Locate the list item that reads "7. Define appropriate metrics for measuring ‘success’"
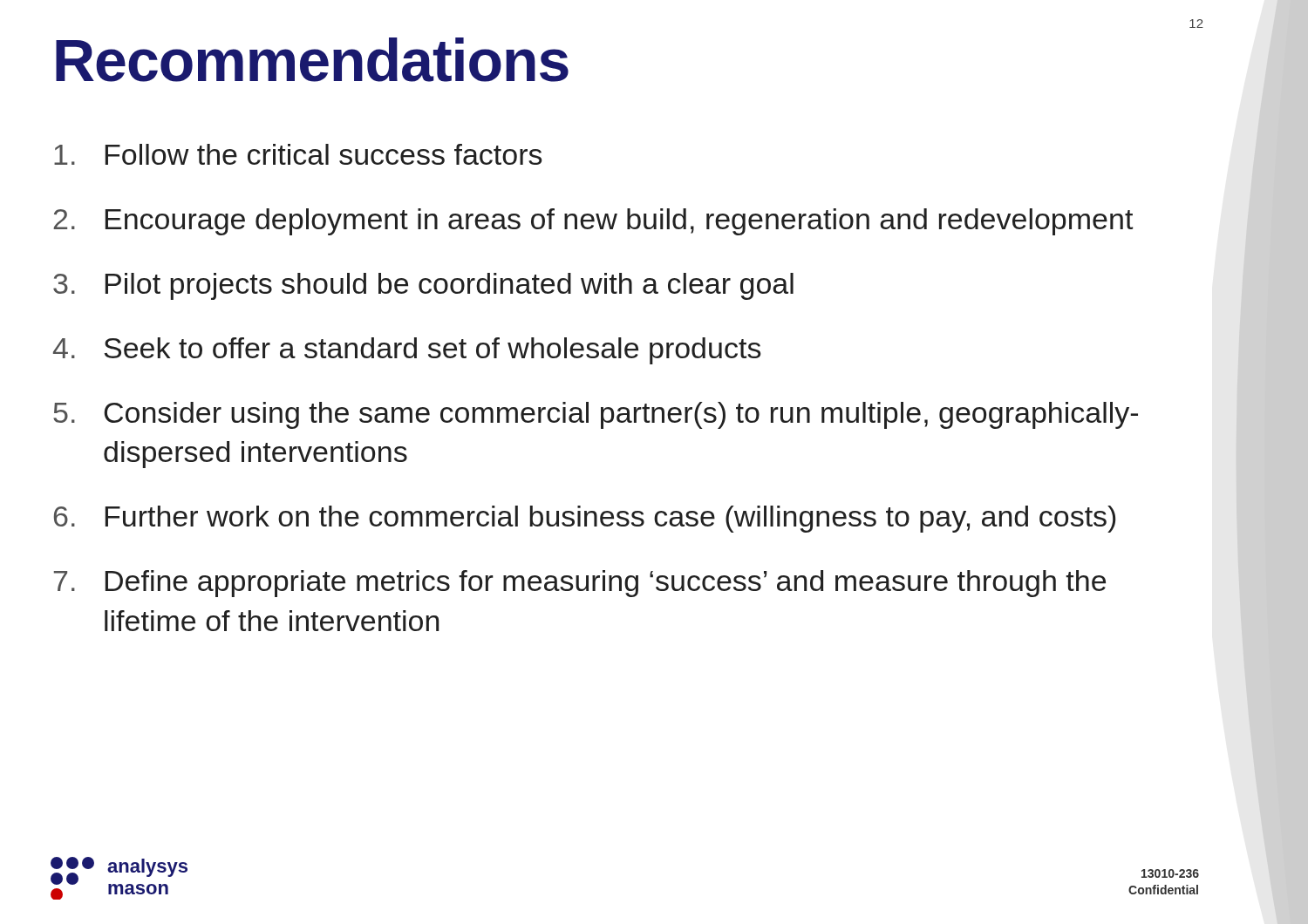 (x=623, y=602)
